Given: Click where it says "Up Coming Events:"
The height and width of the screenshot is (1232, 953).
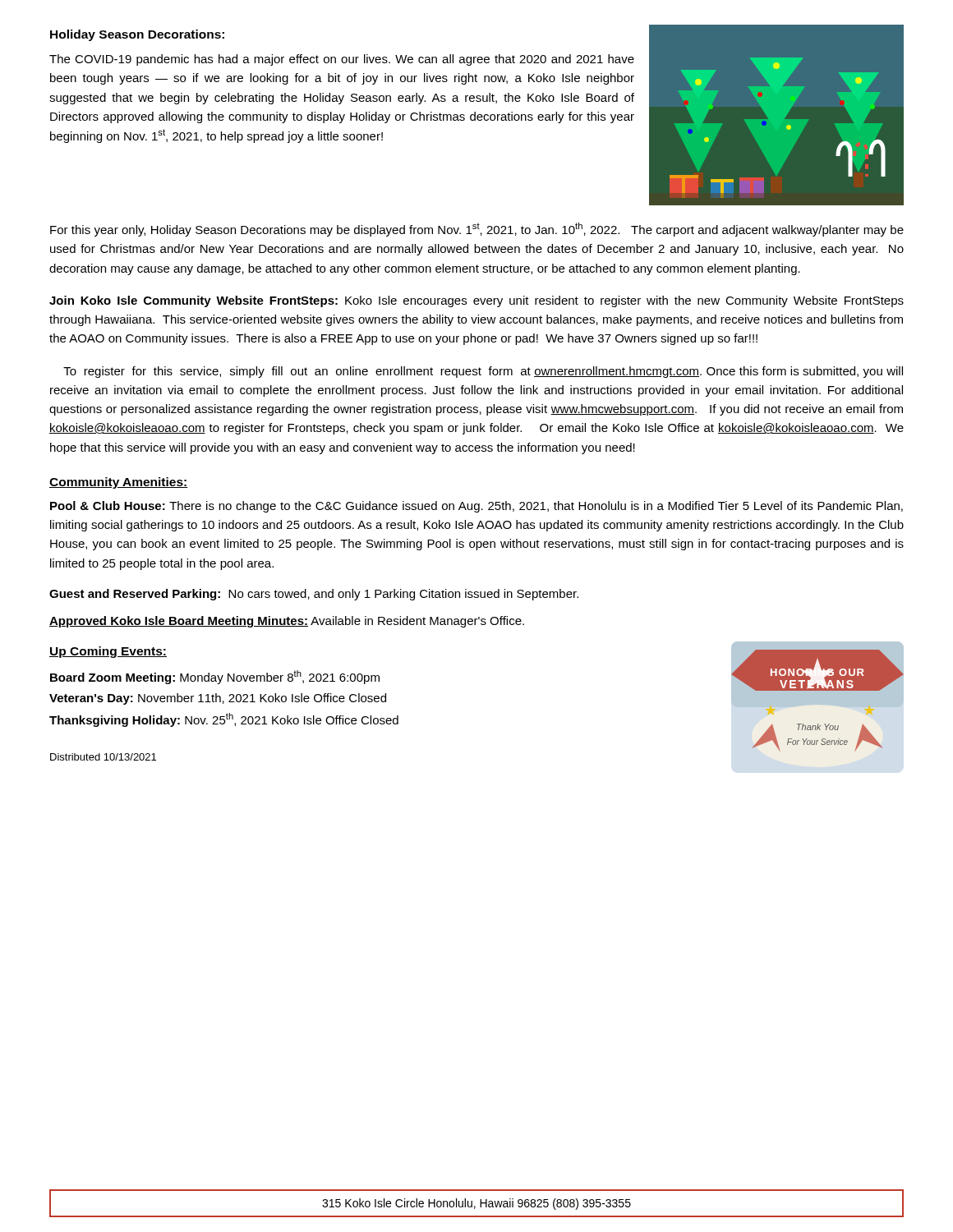Looking at the screenshot, I should (x=108, y=651).
